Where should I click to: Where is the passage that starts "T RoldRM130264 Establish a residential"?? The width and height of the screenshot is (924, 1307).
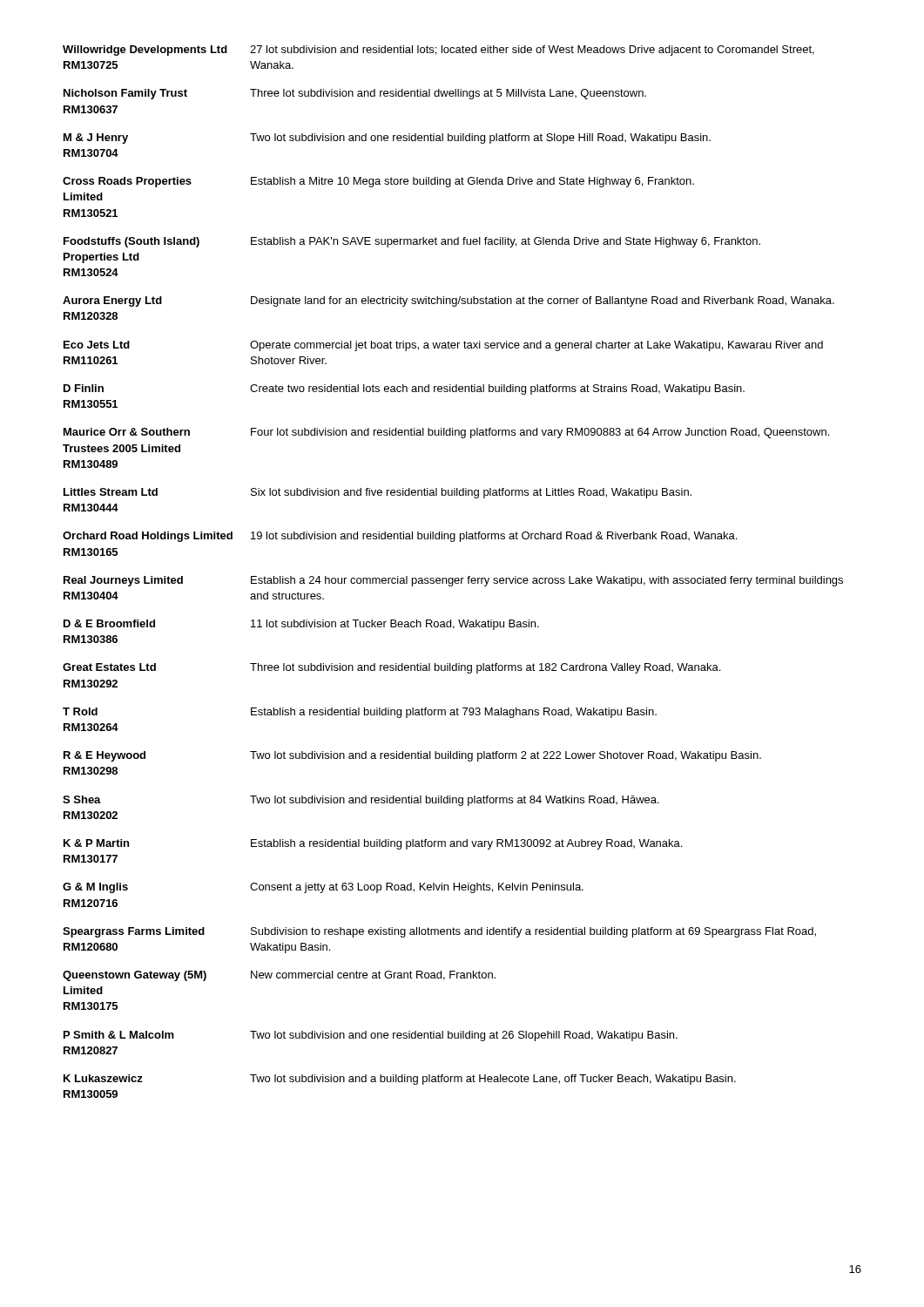462,720
